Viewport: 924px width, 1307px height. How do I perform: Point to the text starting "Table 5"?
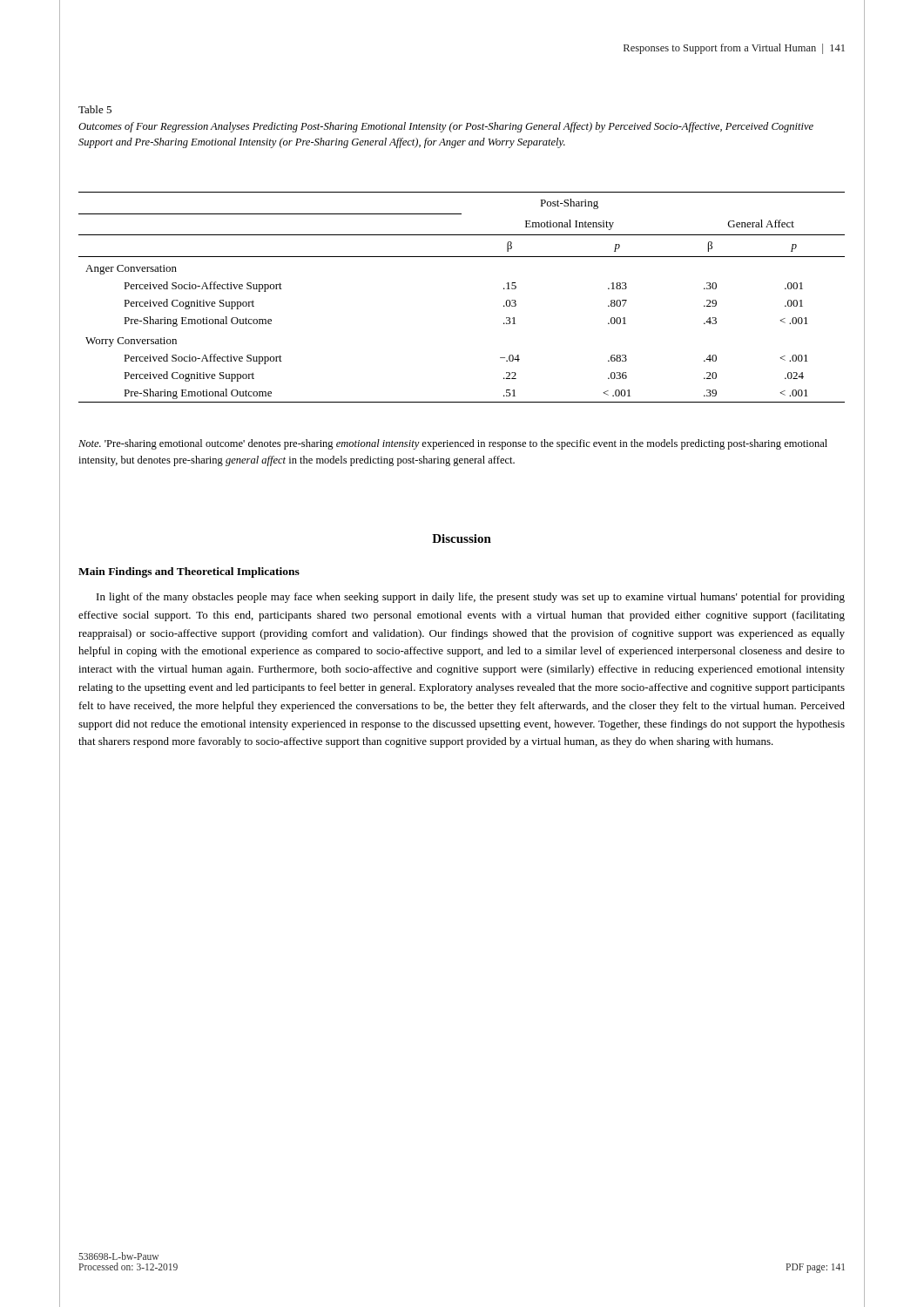point(95,109)
